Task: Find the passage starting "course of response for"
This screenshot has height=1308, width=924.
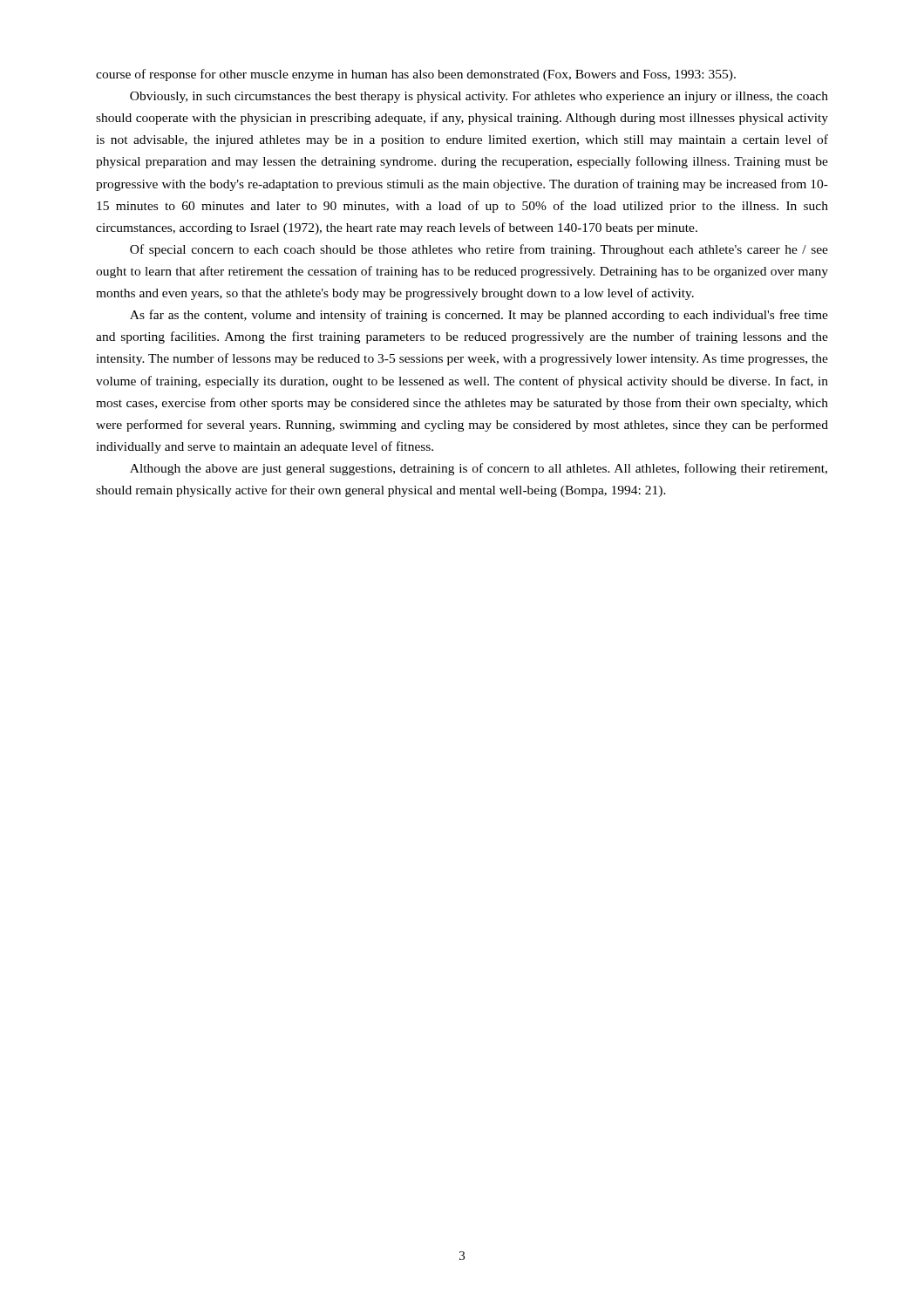Action: click(x=462, y=74)
